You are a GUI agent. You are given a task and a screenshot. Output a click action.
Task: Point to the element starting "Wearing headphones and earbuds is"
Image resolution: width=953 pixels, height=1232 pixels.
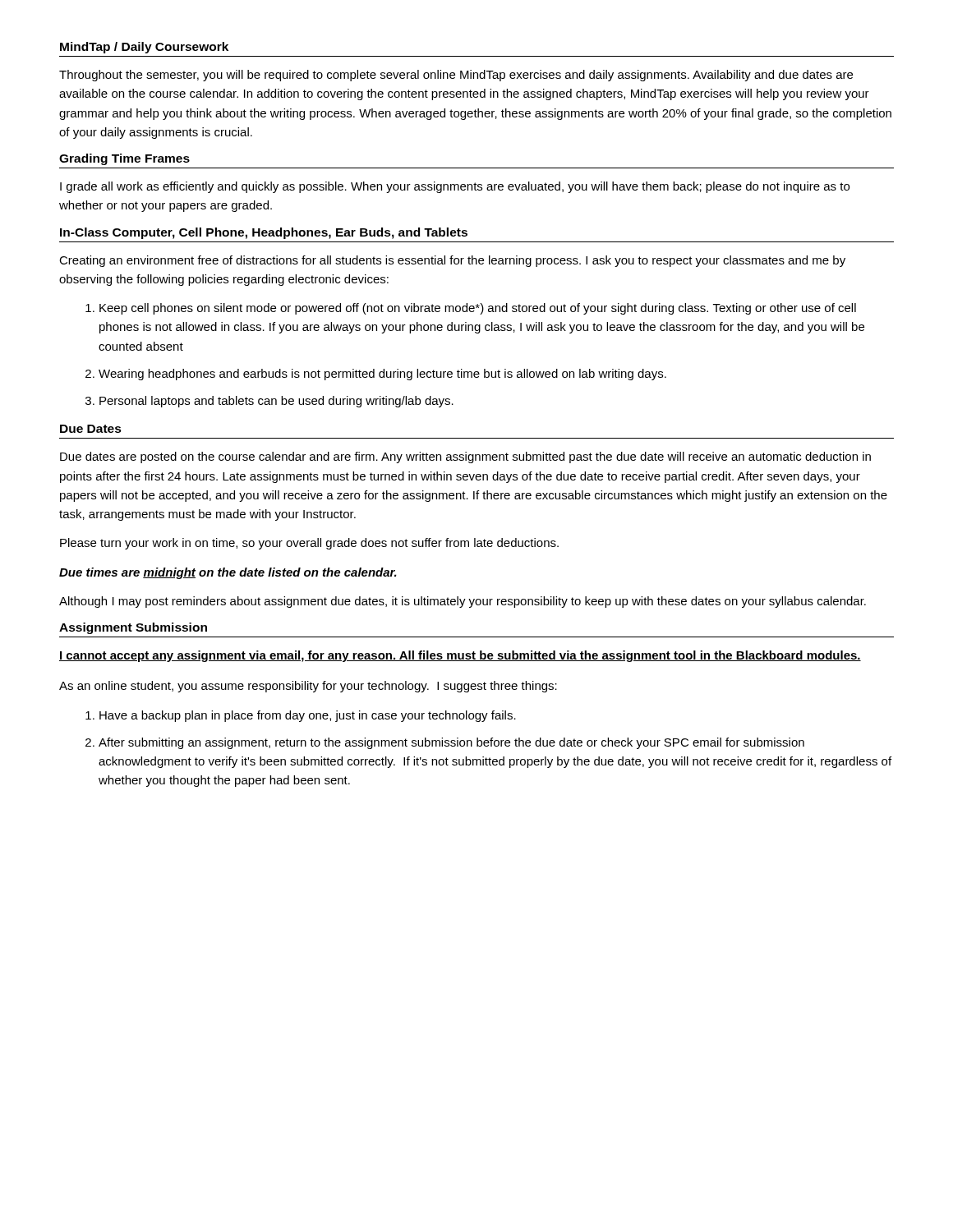point(496,373)
